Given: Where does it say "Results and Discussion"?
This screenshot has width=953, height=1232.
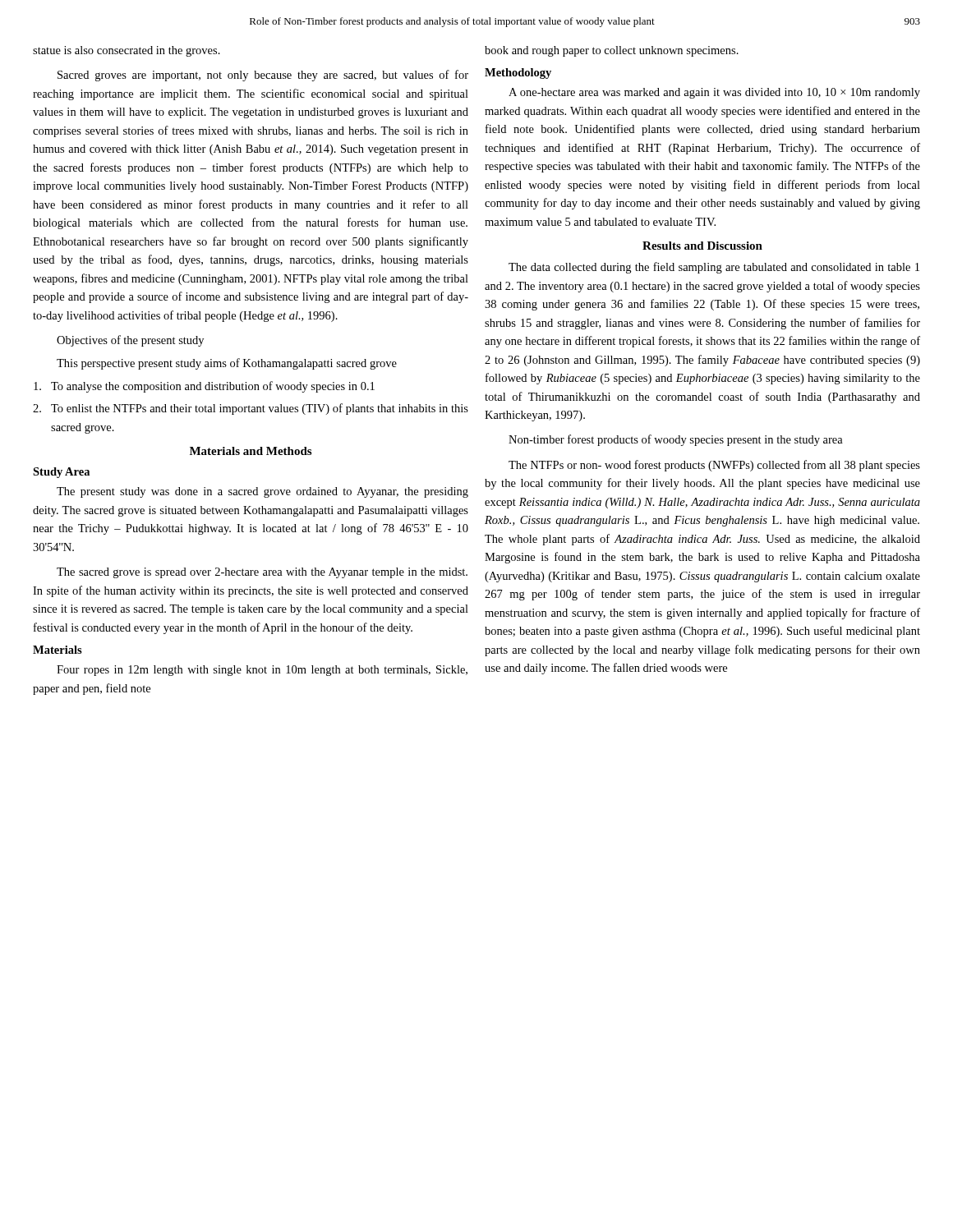Looking at the screenshot, I should coord(702,246).
